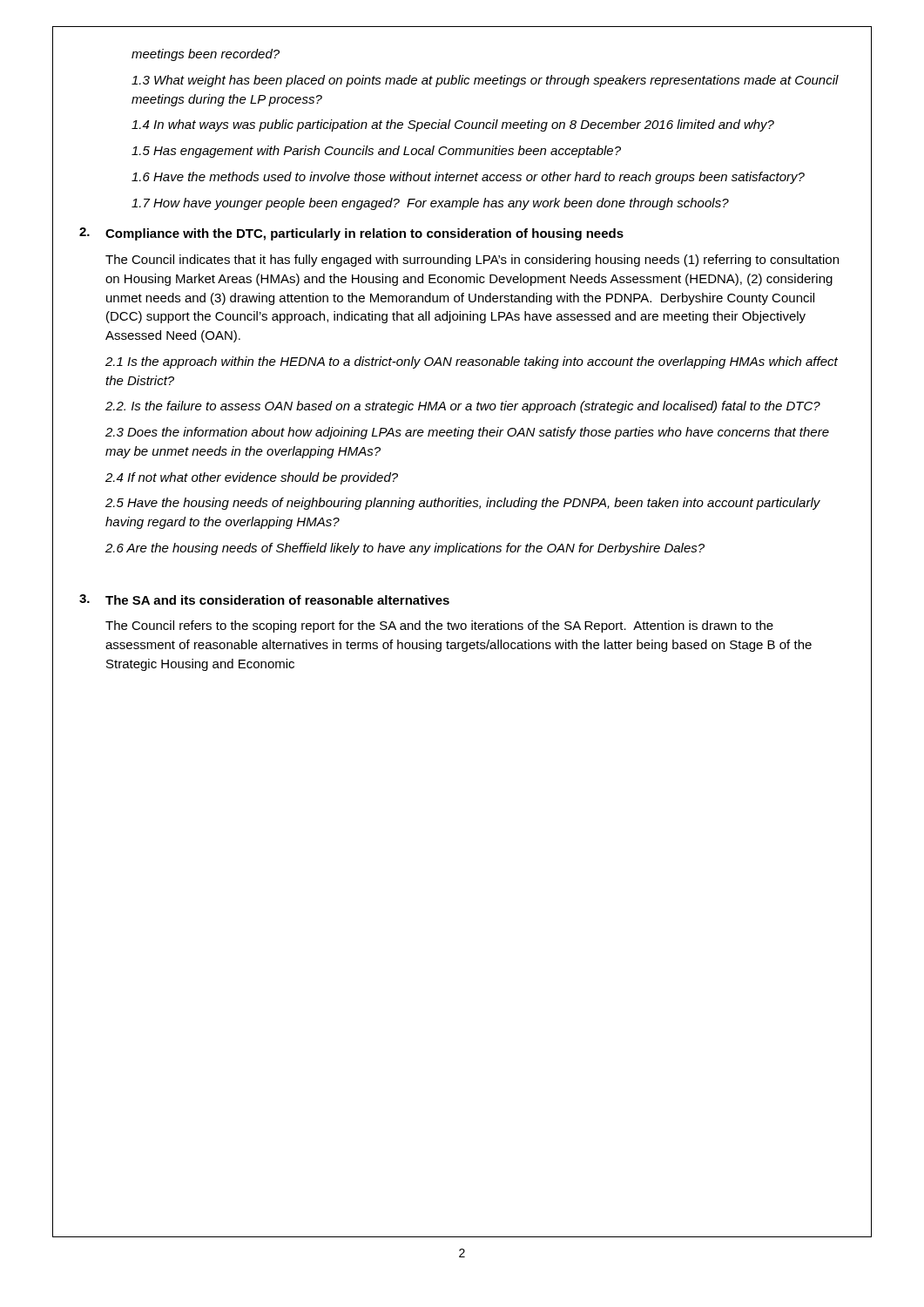Select the list item that says "2.3 Does the information"

(x=475, y=442)
